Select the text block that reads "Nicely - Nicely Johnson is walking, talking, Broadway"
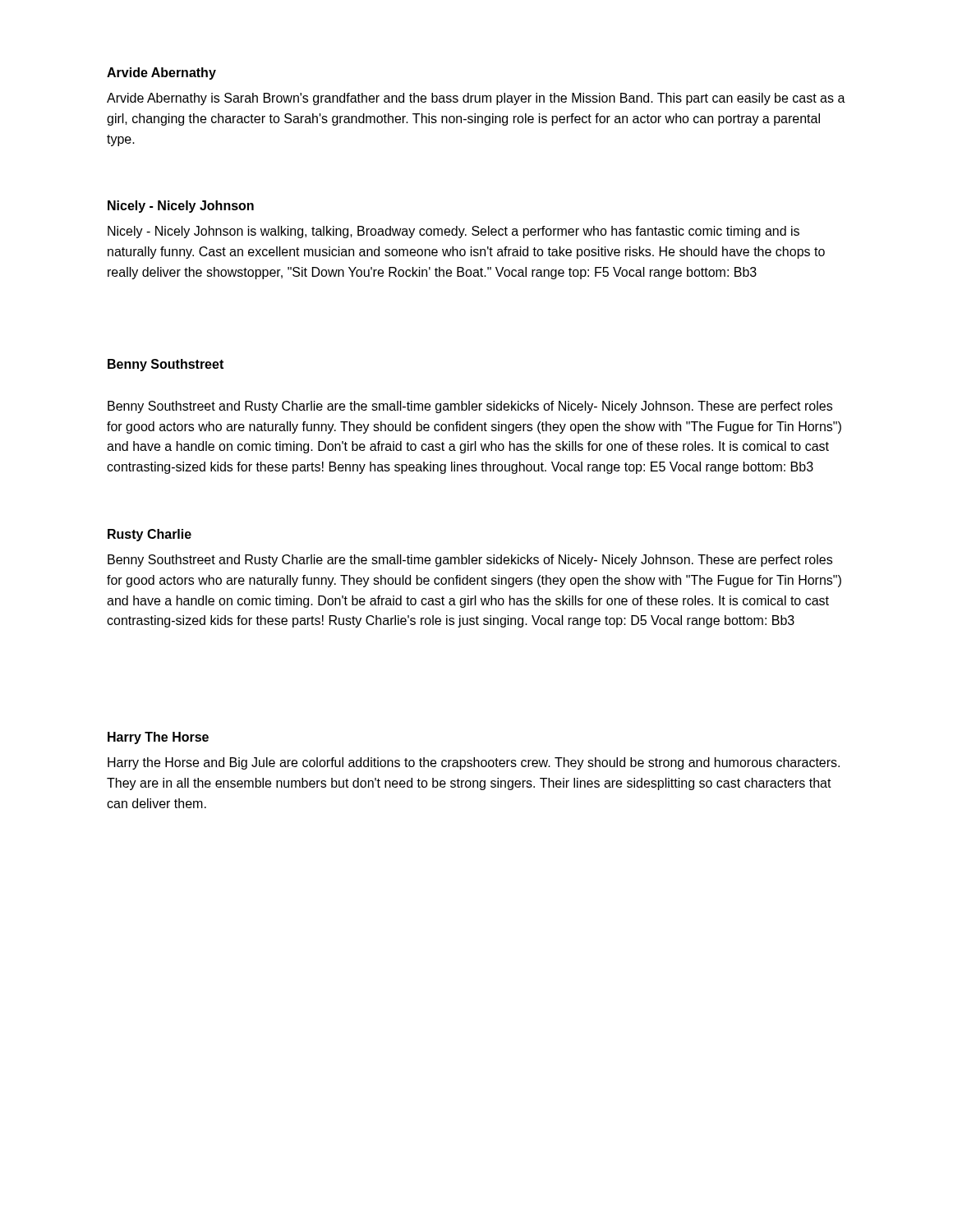953x1232 pixels. 466,252
